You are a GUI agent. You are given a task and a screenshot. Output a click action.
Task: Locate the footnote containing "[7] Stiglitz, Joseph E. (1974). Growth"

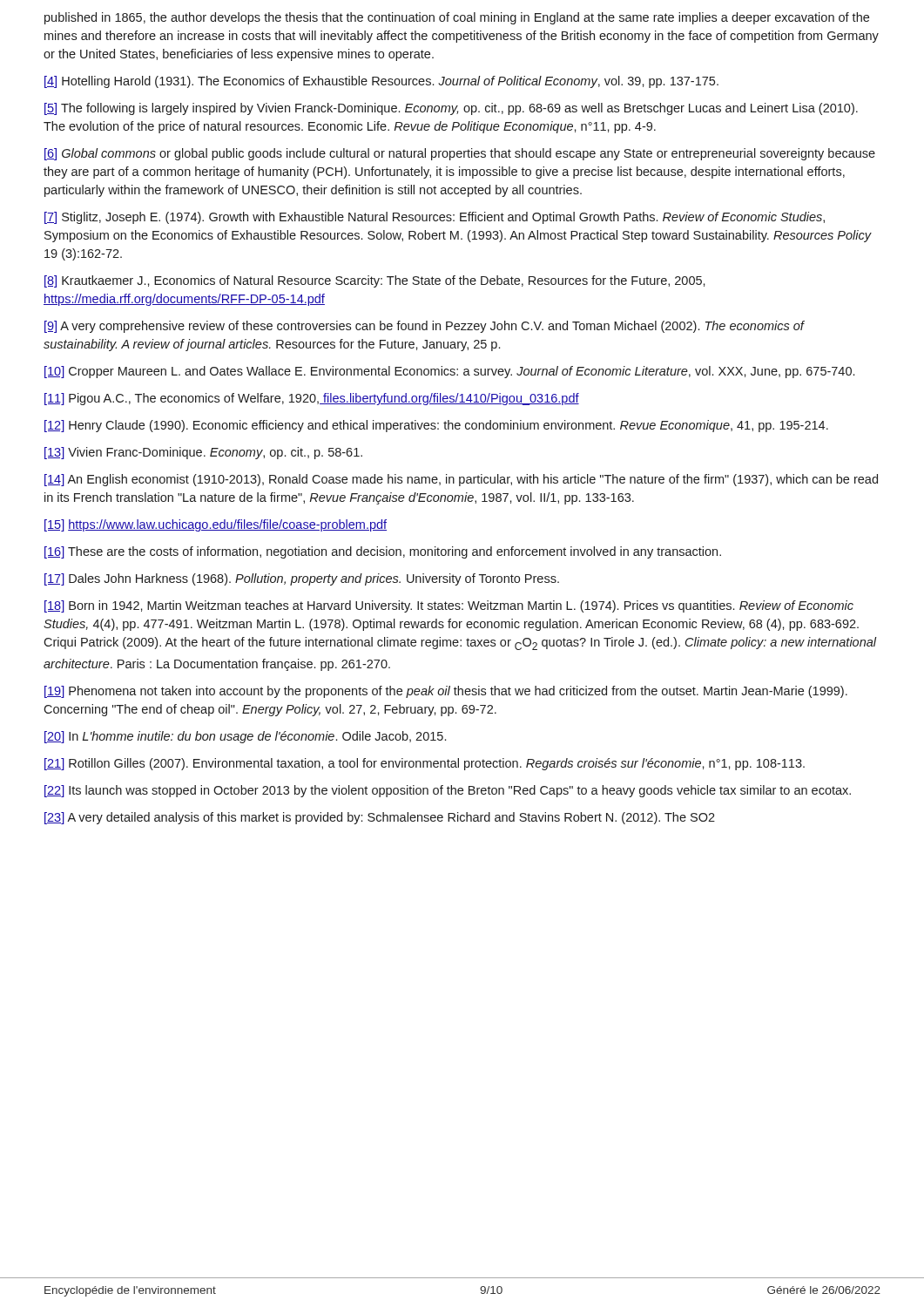tap(457, 235)
